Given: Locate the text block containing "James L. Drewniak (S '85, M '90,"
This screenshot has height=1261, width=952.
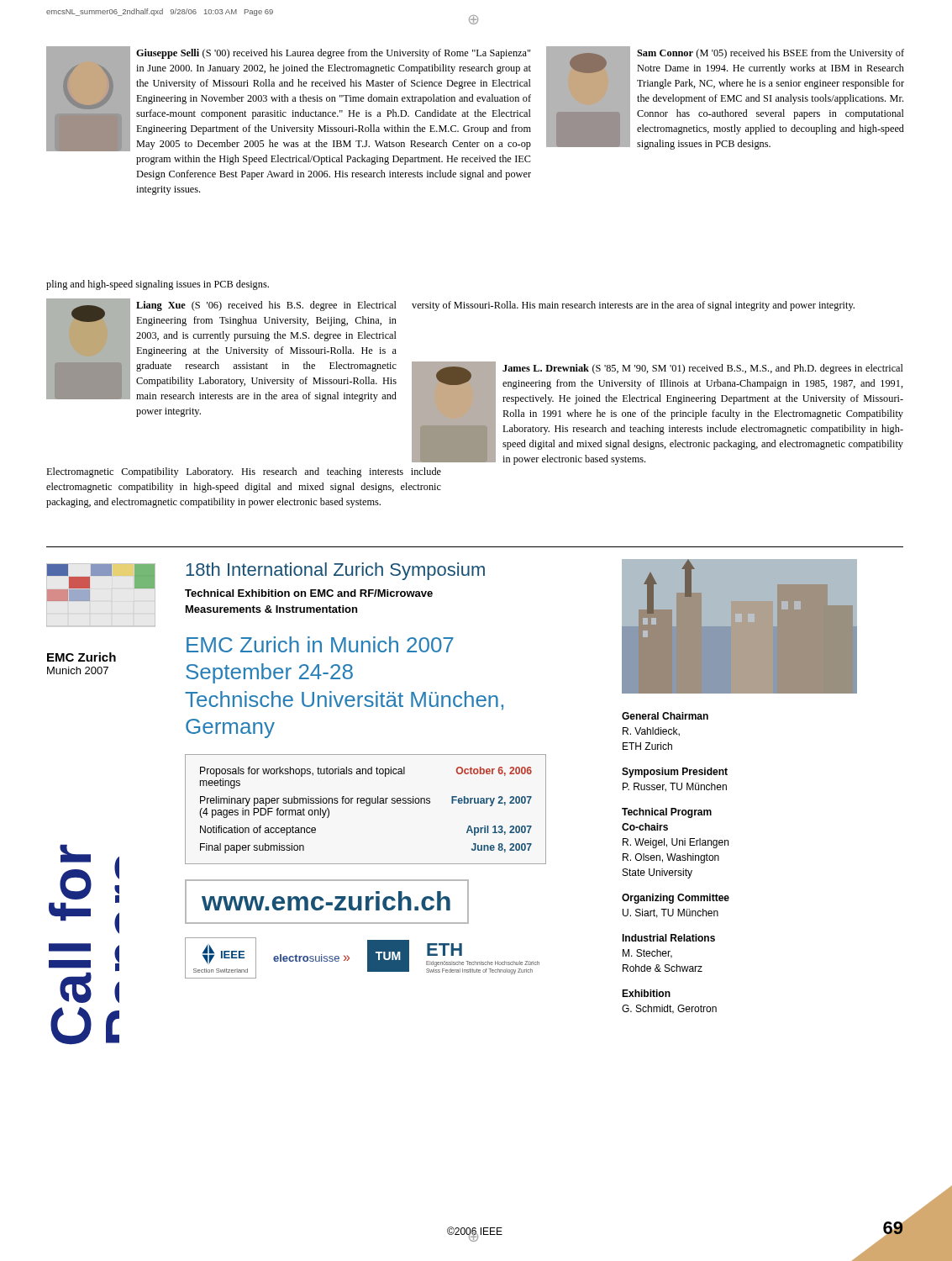Looking at the screenshot, I should 703,413.
